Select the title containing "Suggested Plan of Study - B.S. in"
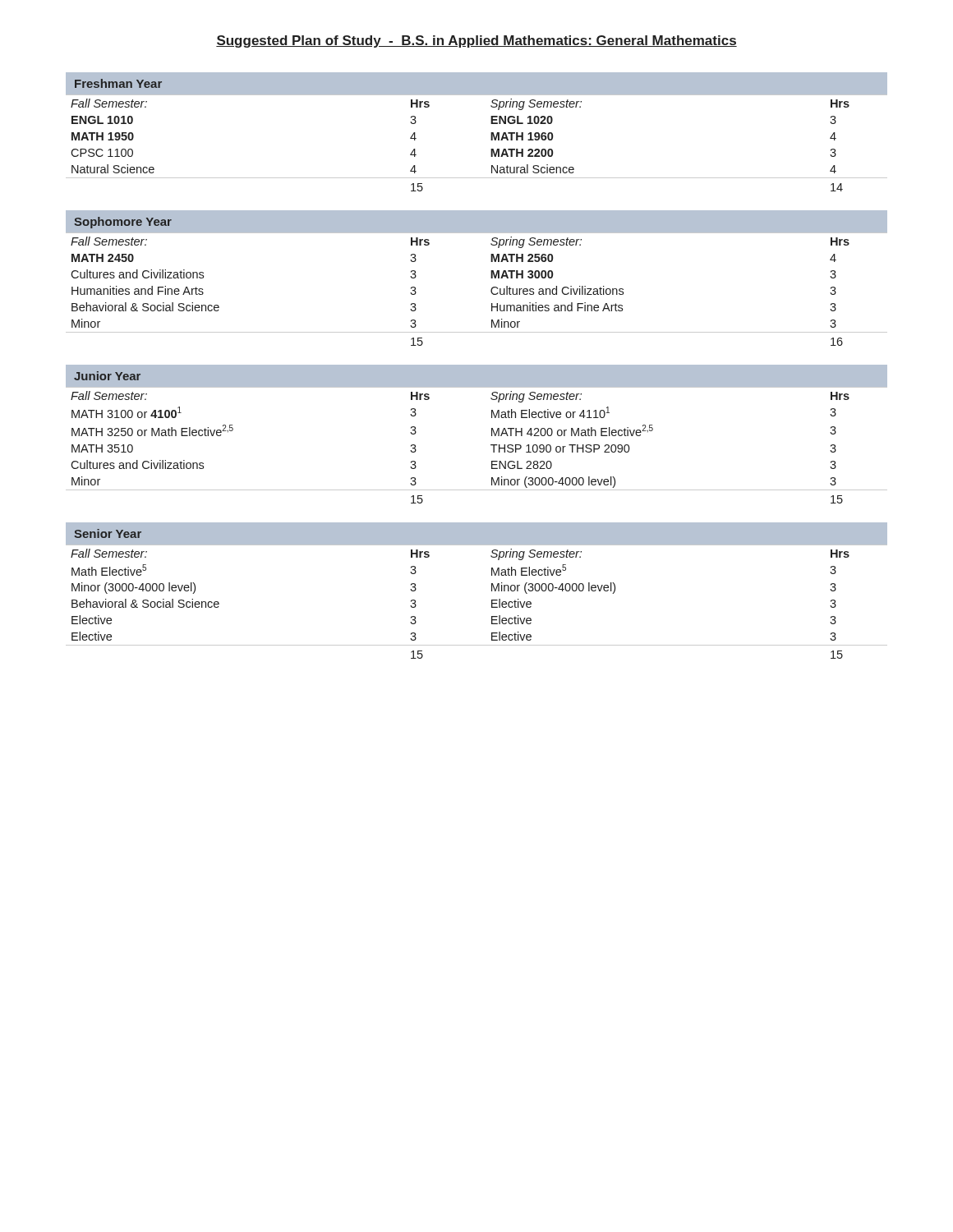This screenshot has height=1232, width=953. (476, 41)
